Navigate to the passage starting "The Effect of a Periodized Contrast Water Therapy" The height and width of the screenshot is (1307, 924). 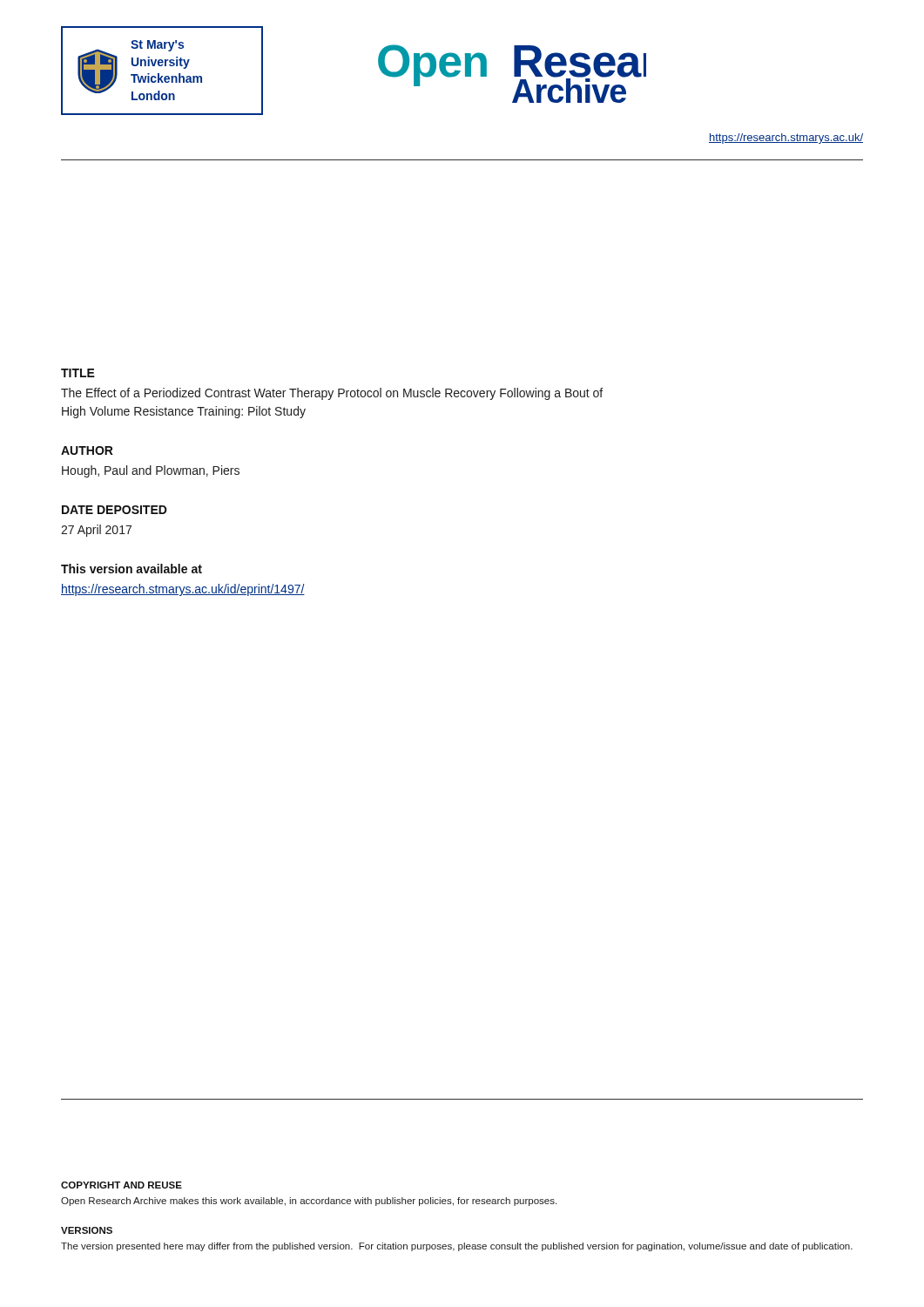(332, 402)
